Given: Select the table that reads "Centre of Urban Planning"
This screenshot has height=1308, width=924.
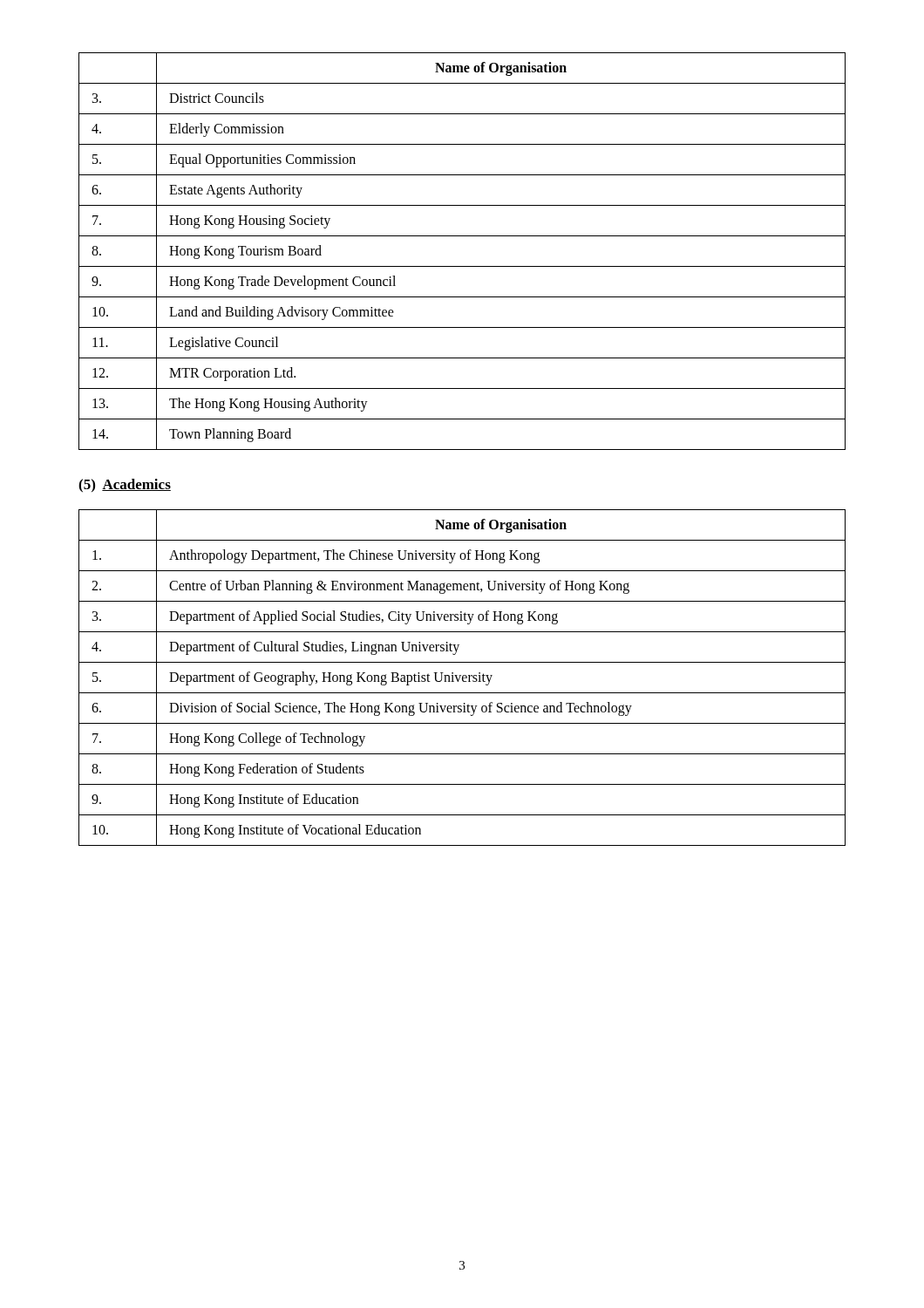Looking at the screenshot, I should [x=462, y=678].
